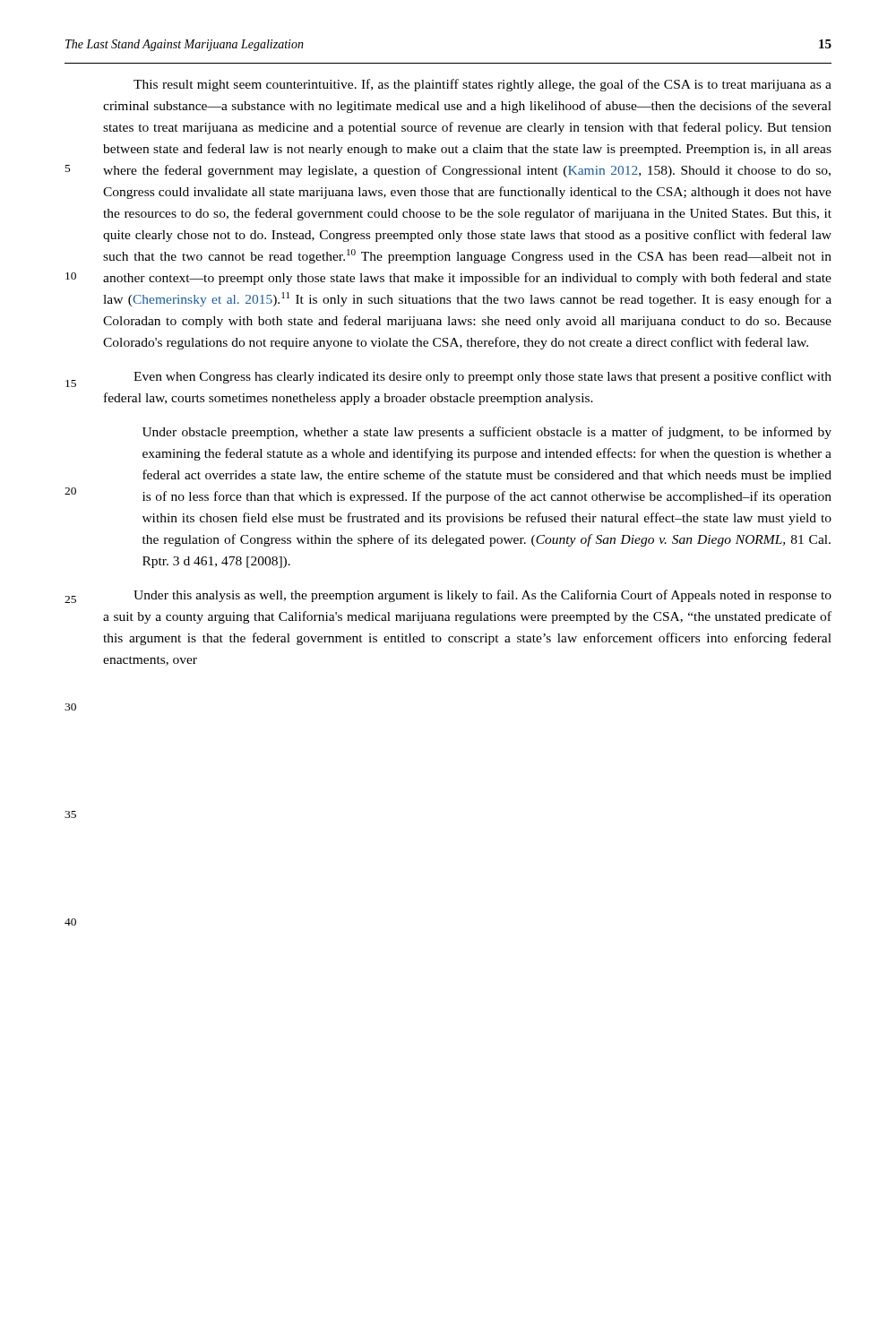
Task: Click on the text block starting "Under this analysis as well, the preemption argument"
Action: [467, 627]
